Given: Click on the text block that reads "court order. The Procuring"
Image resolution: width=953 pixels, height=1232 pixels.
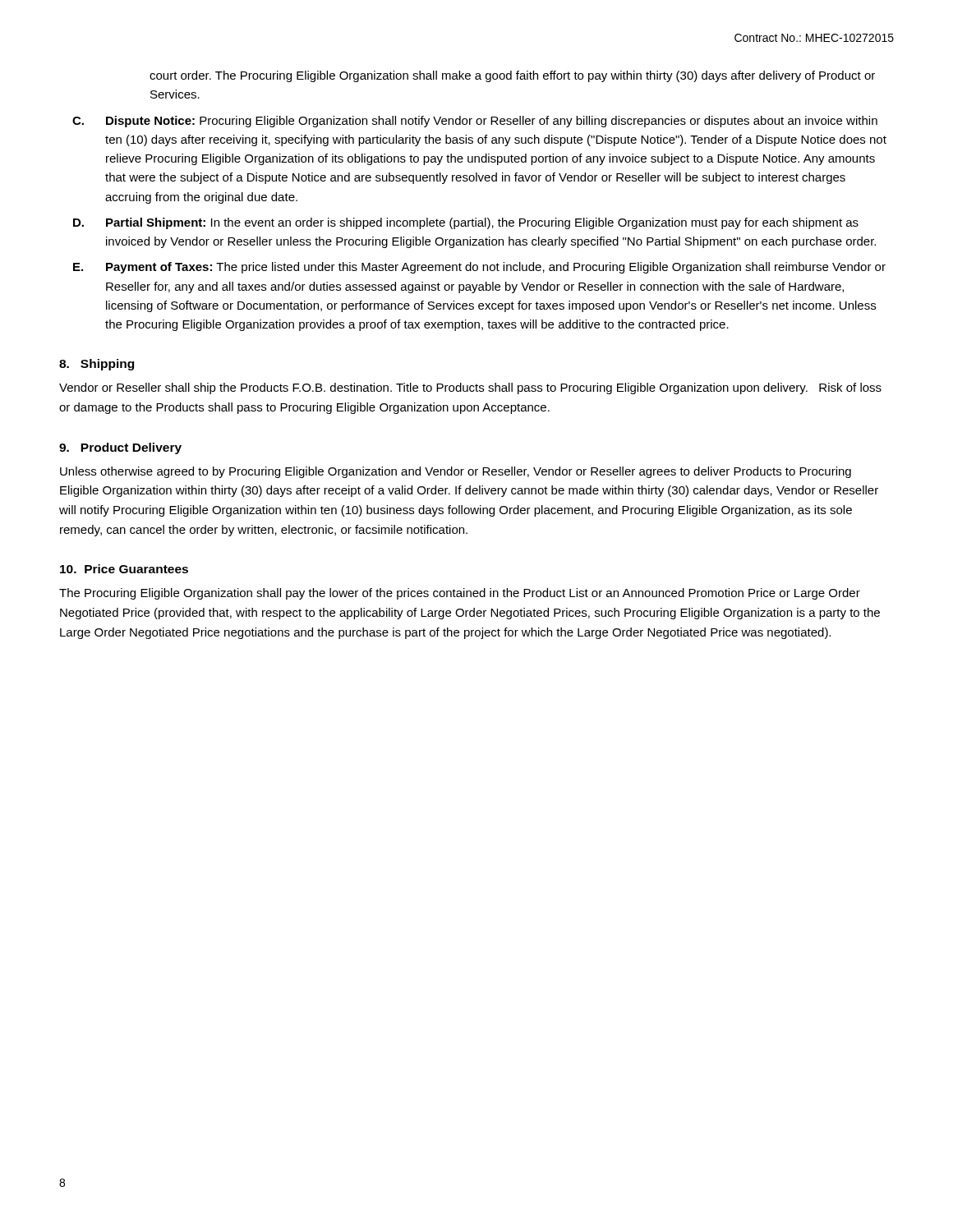Looking at the screenshot, I should (512, 85).
